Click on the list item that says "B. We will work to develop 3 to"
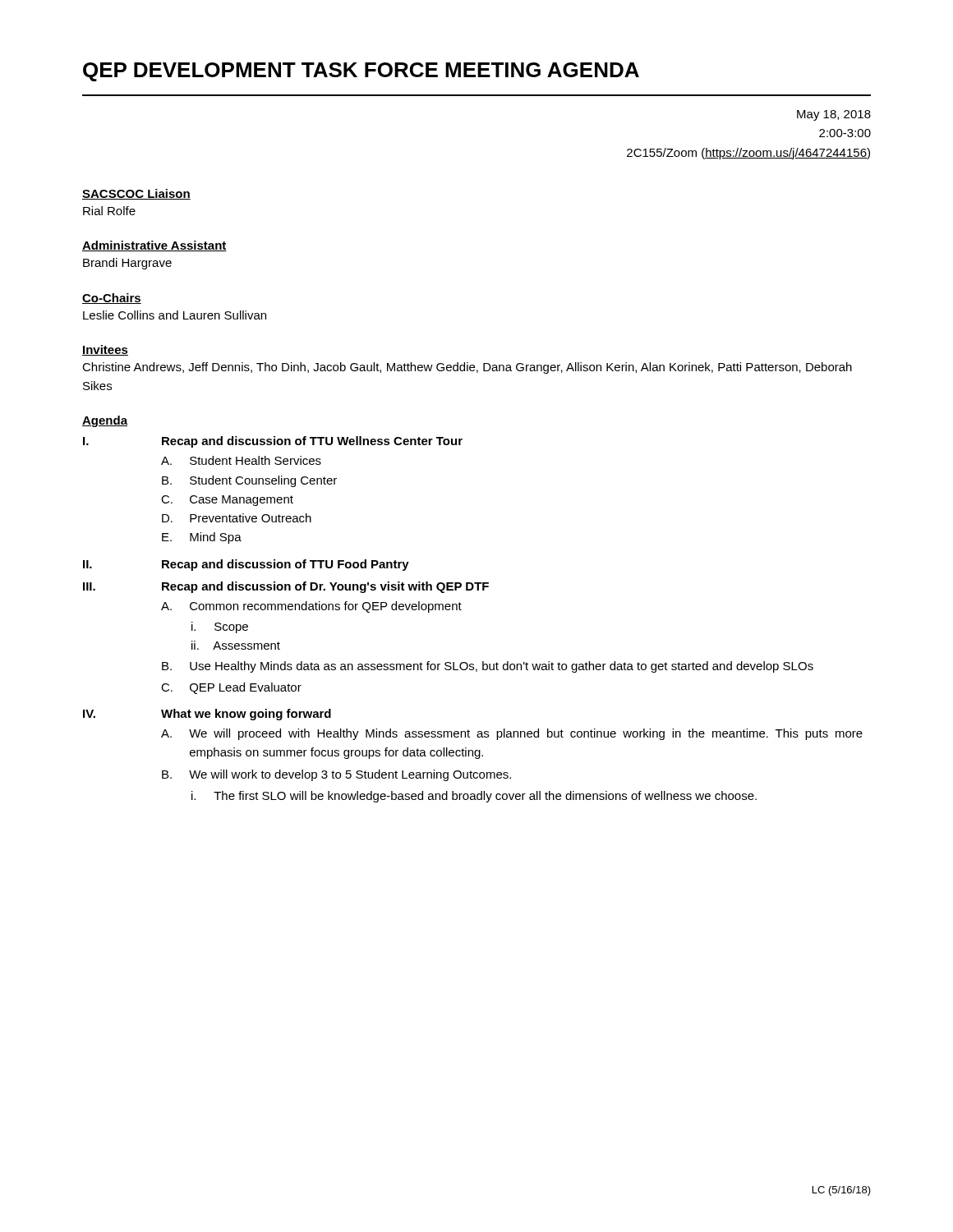This screenshot has width=953, height=1232. (x=516, y=785)
